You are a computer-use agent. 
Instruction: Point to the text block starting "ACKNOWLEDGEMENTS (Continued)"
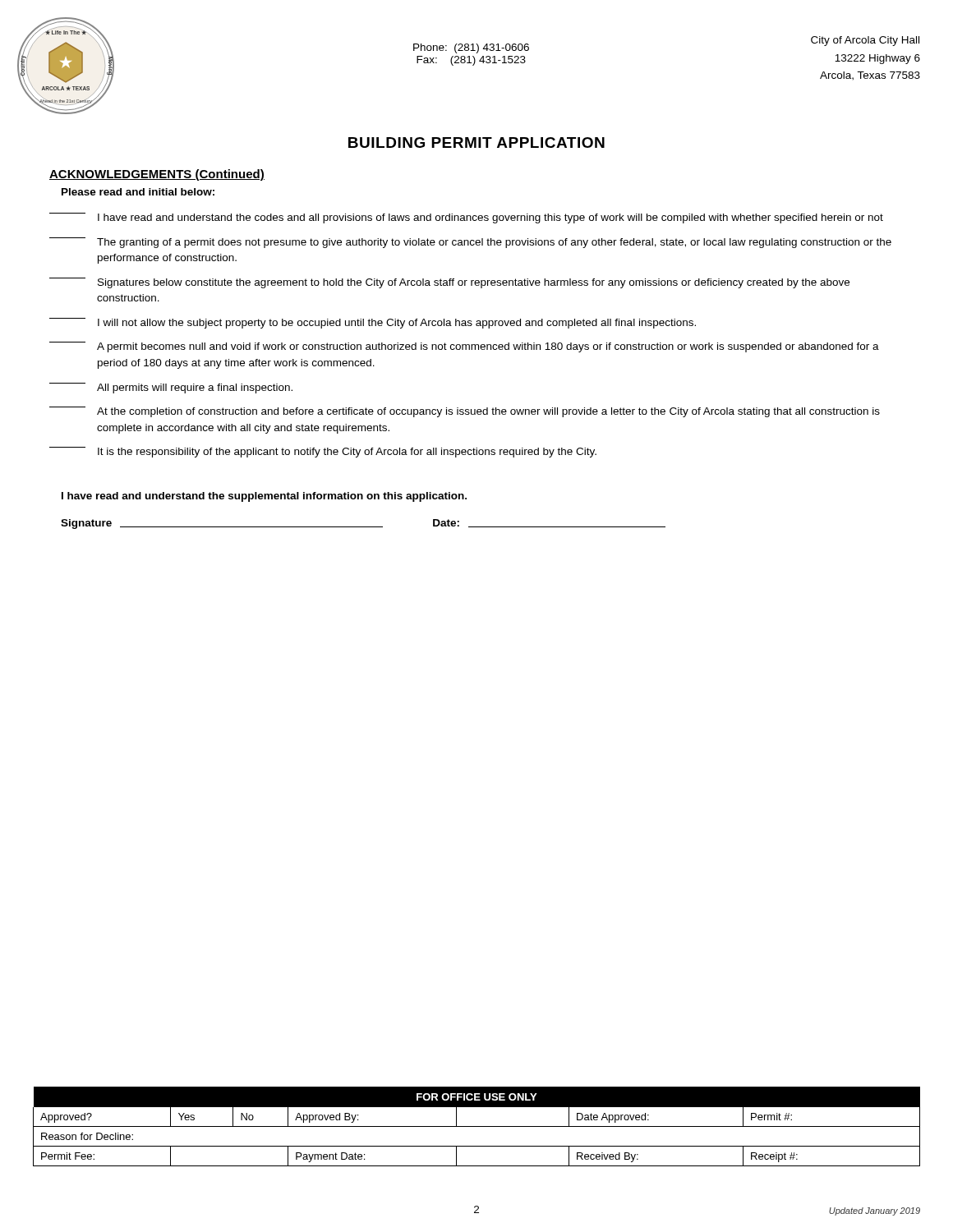(x=157, y=174)
